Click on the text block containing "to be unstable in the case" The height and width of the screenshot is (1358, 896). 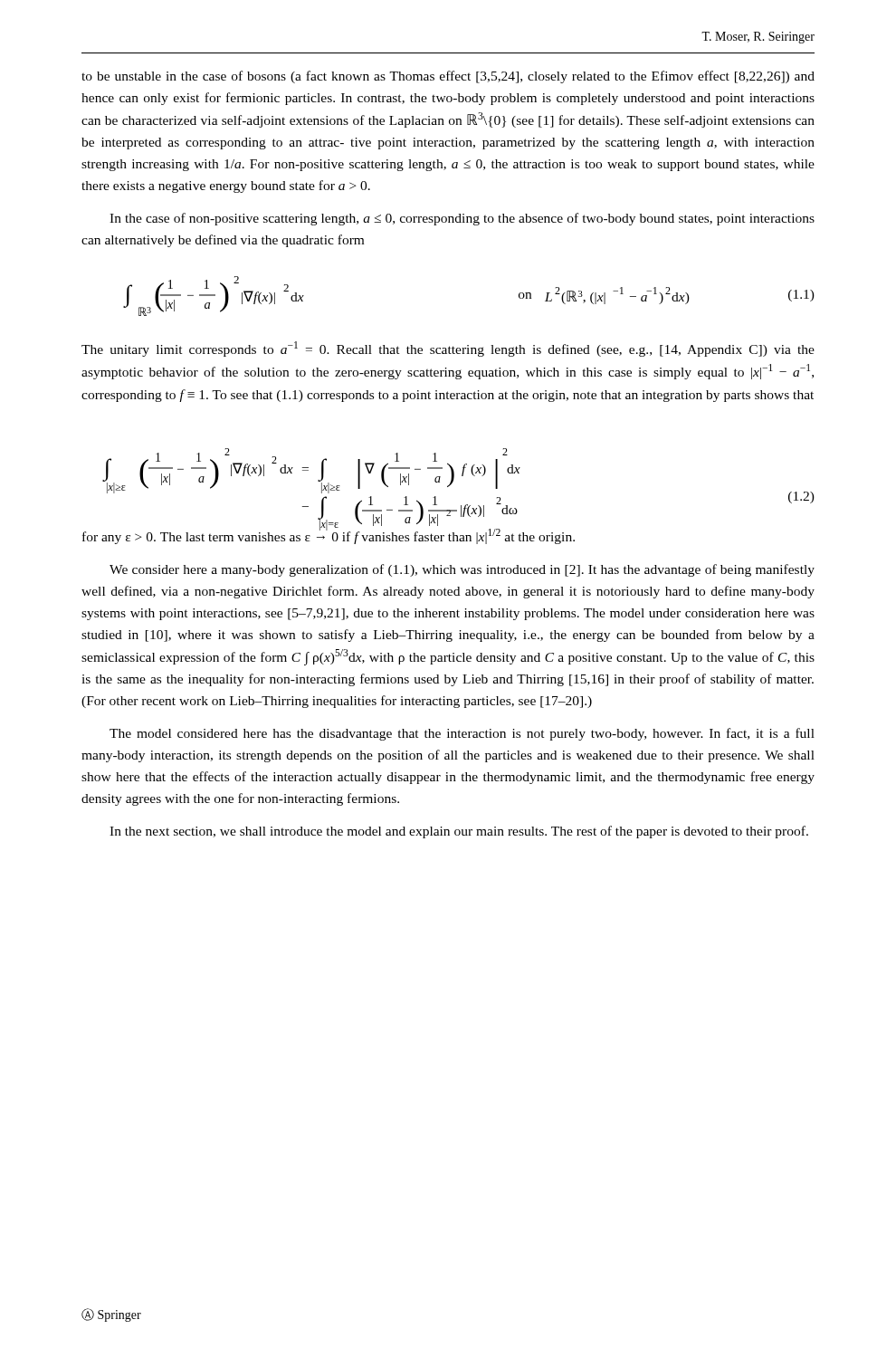(448, 131)
